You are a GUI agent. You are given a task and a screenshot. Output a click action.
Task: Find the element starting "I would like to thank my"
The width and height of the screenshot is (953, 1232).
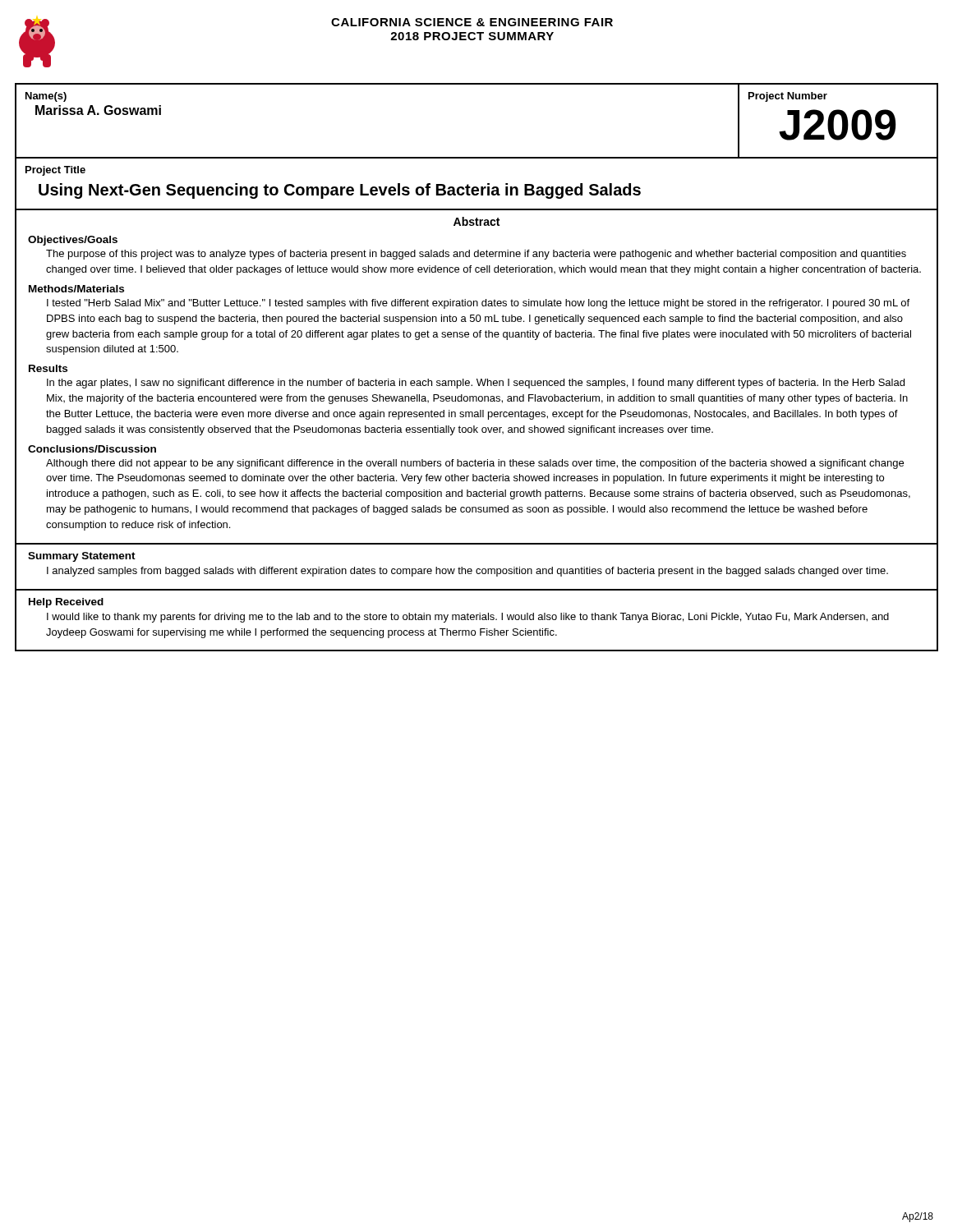click(x=468, y=624)
